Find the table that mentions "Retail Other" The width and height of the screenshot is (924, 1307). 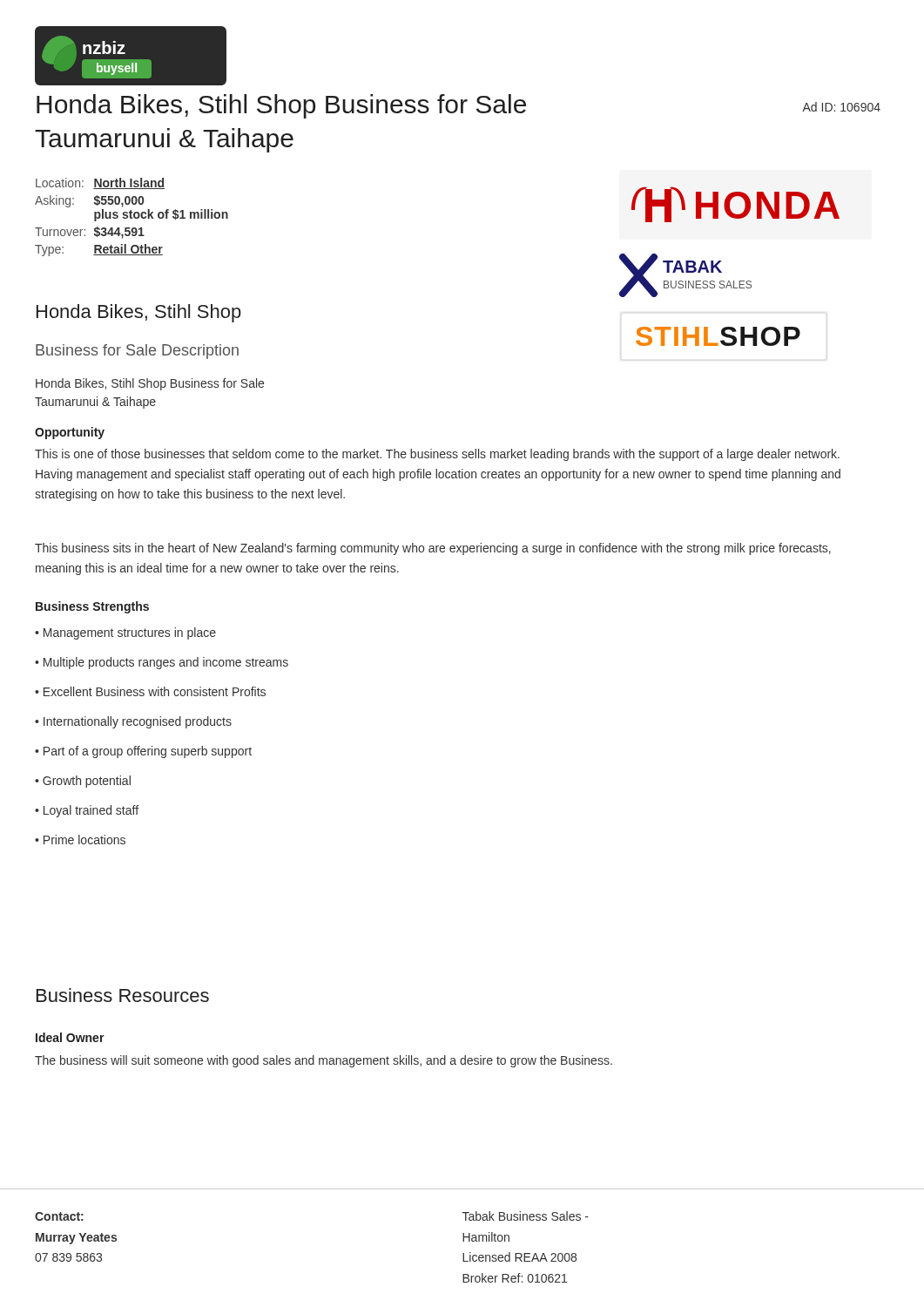(x=135, y=216)
